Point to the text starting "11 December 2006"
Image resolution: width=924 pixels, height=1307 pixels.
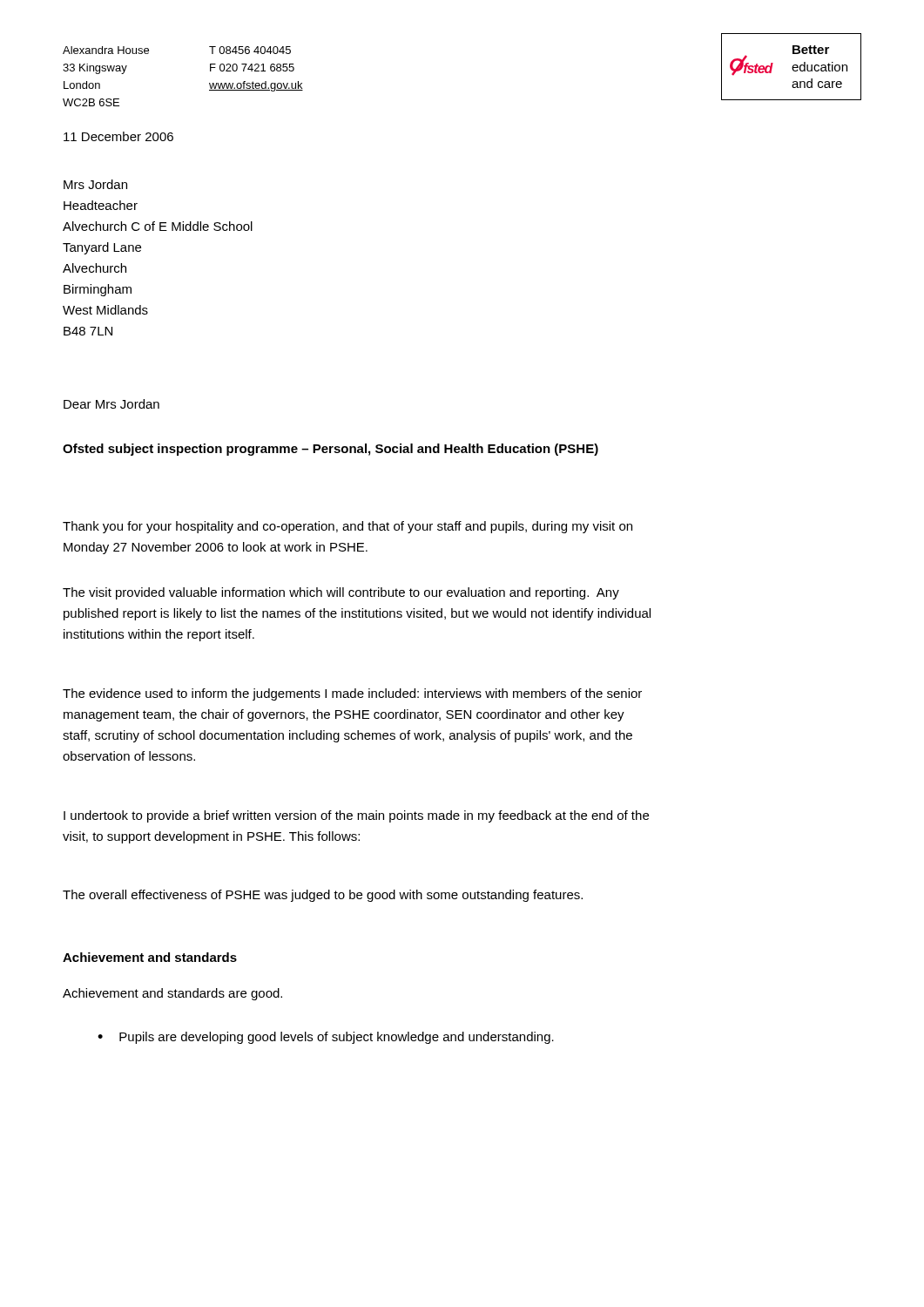coord(118,136)
